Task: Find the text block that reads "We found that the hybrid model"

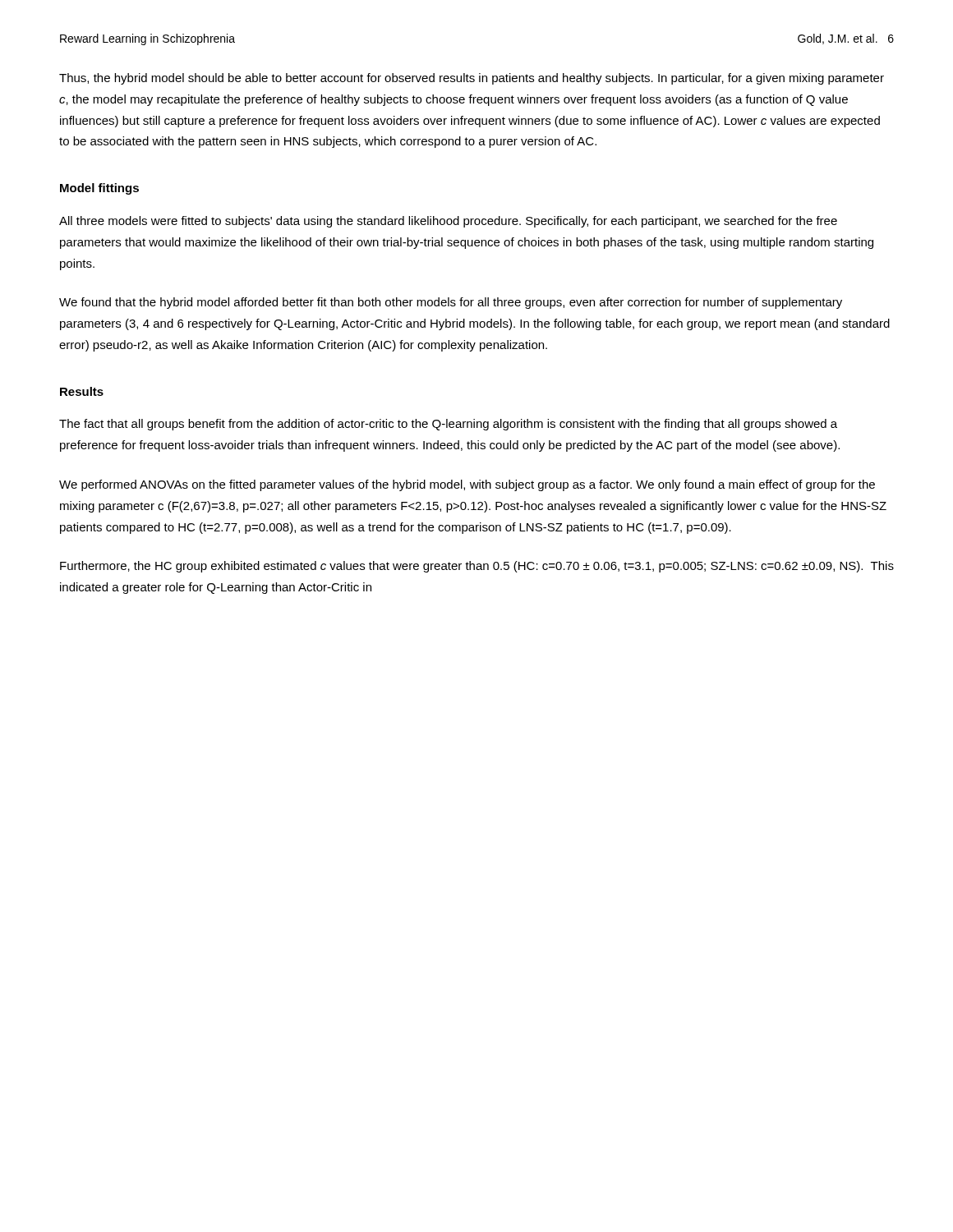Action: click(475, 323)
